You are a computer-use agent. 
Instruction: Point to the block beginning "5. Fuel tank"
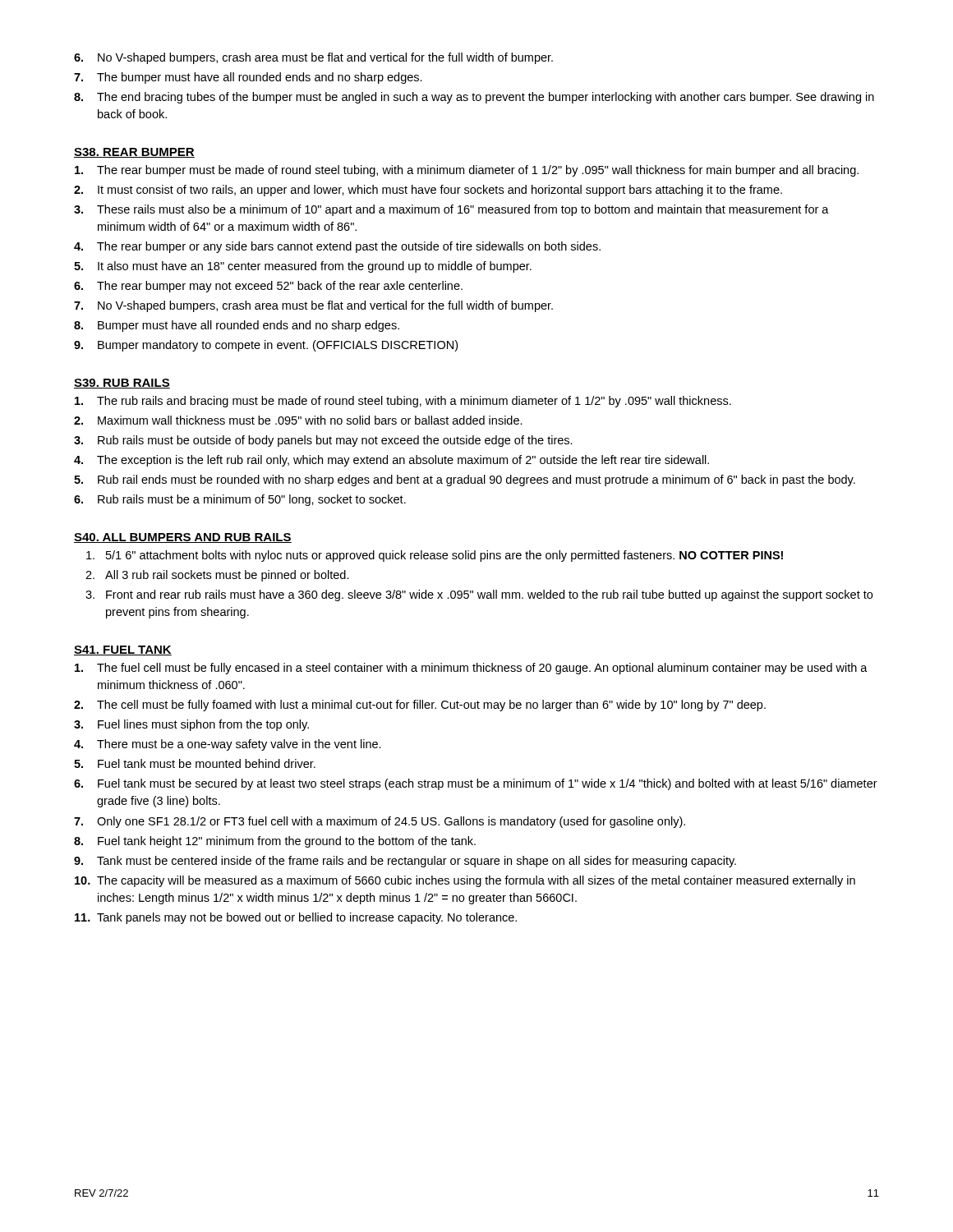(195, 763)
